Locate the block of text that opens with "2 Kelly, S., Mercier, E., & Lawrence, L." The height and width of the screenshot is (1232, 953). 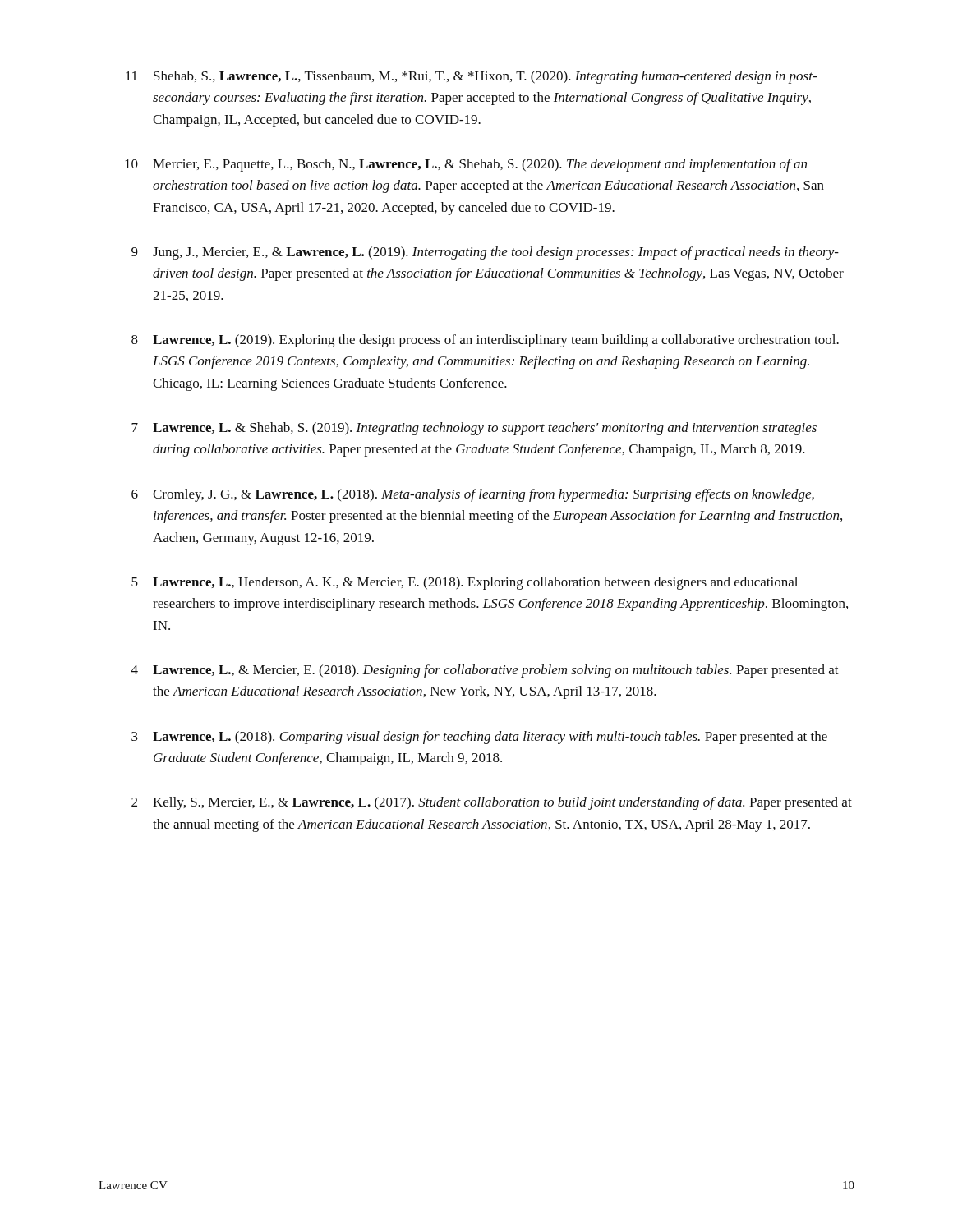pos(476,814)
